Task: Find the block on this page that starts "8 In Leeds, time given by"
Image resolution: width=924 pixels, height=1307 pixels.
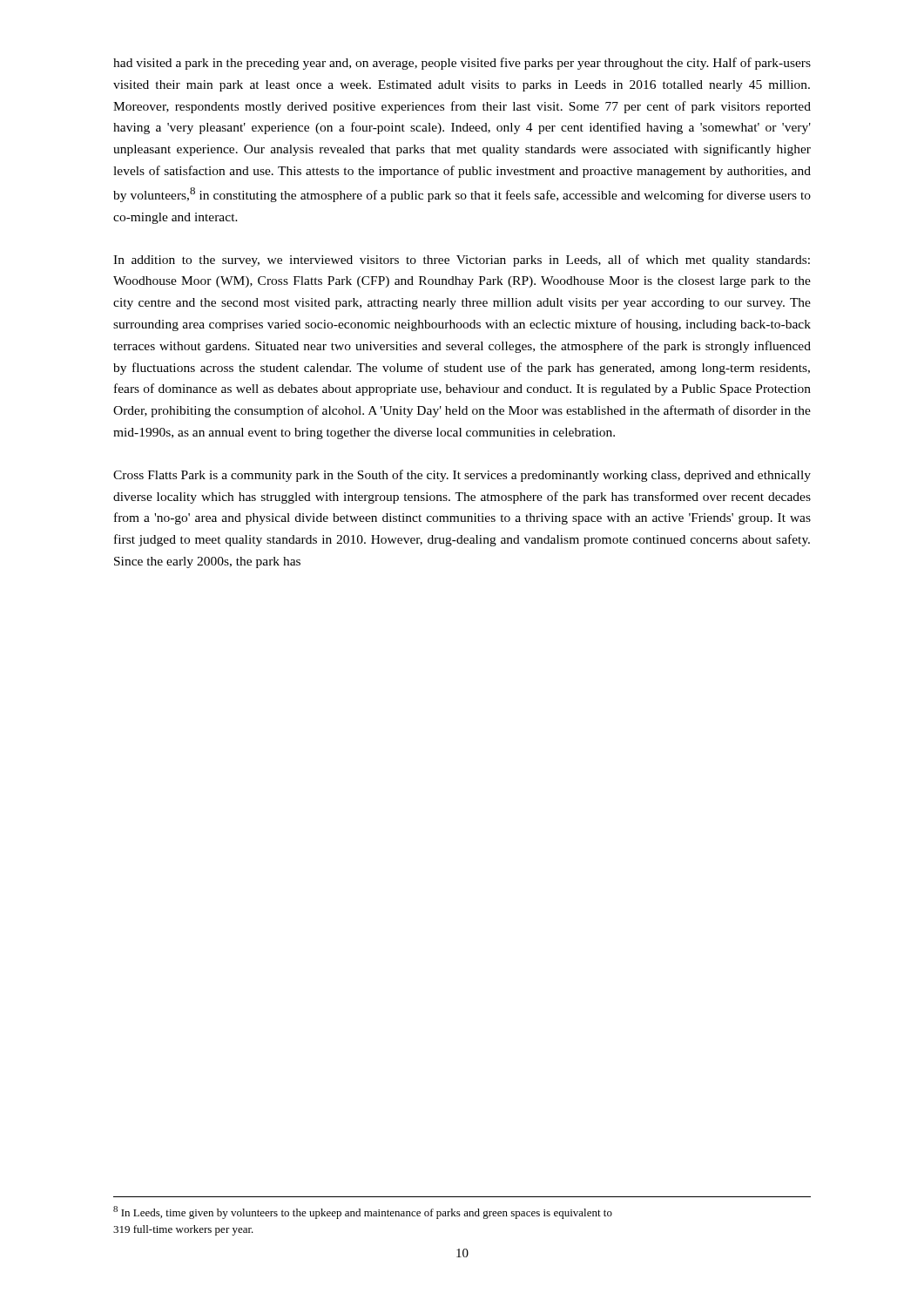Action: pyautogui.click(x=363, y=1219)
